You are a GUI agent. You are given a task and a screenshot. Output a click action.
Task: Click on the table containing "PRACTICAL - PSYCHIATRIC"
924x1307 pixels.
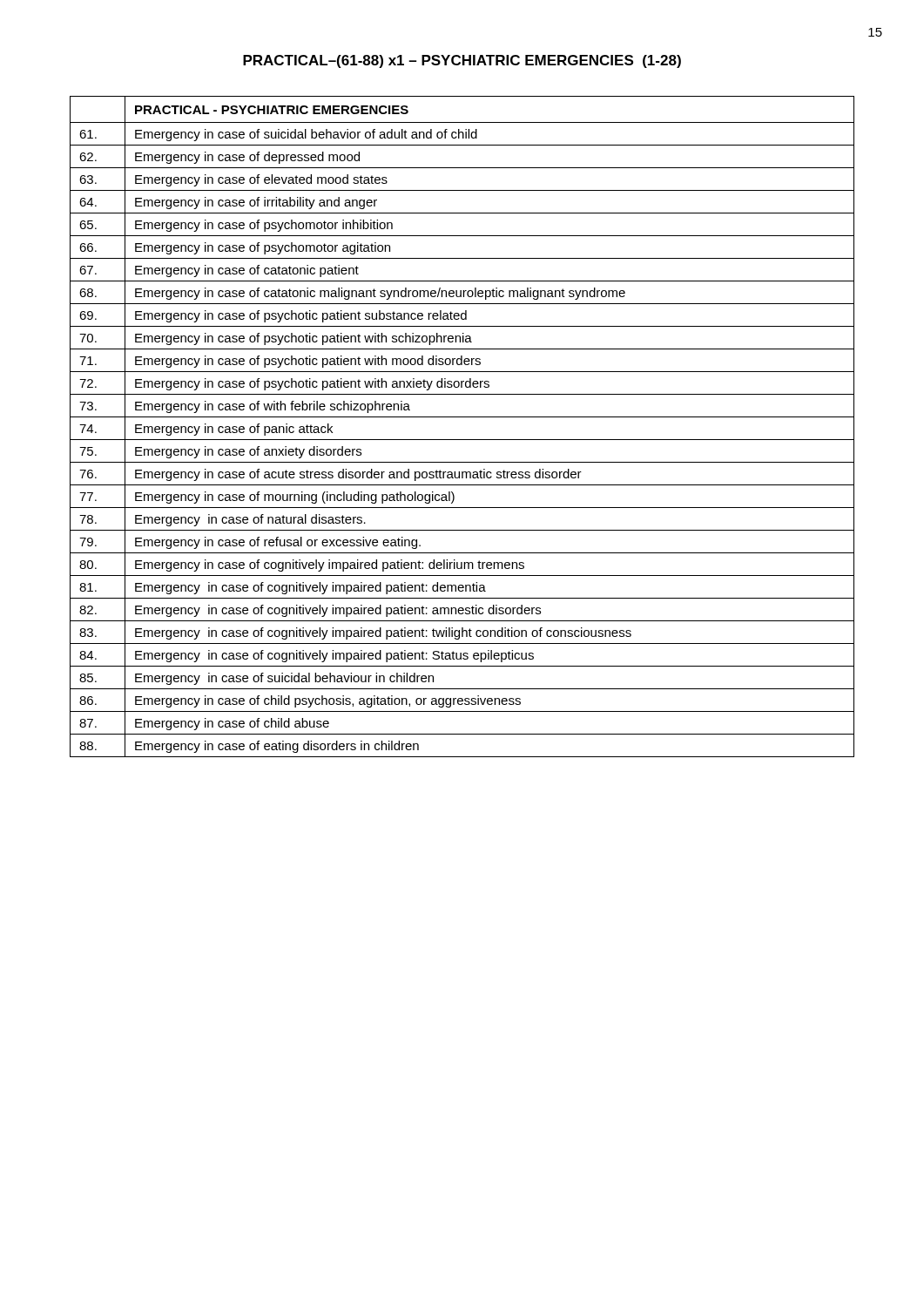(462, 426)
